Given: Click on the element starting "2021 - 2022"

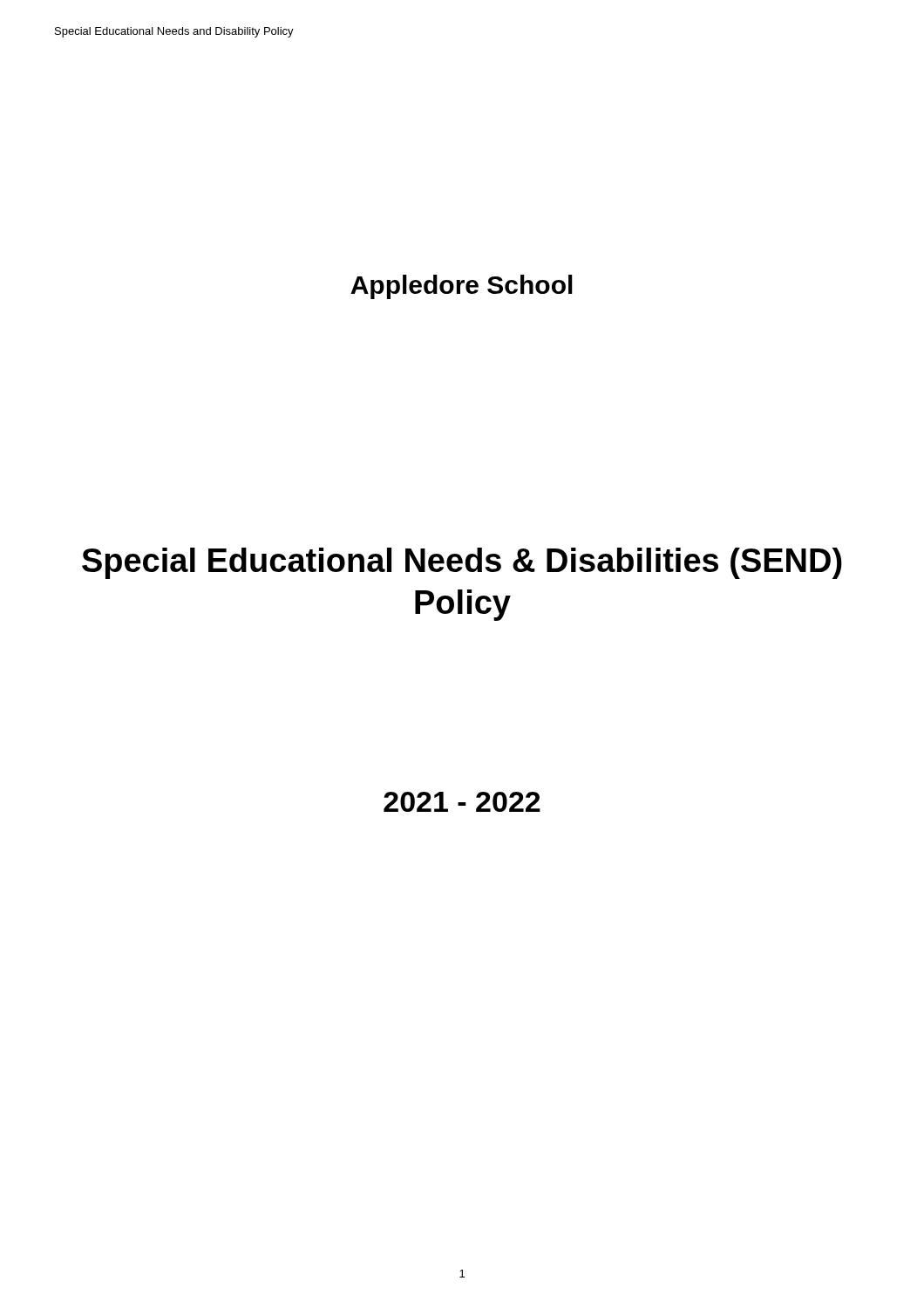Looking at the screenshot, I should (462, 801).
